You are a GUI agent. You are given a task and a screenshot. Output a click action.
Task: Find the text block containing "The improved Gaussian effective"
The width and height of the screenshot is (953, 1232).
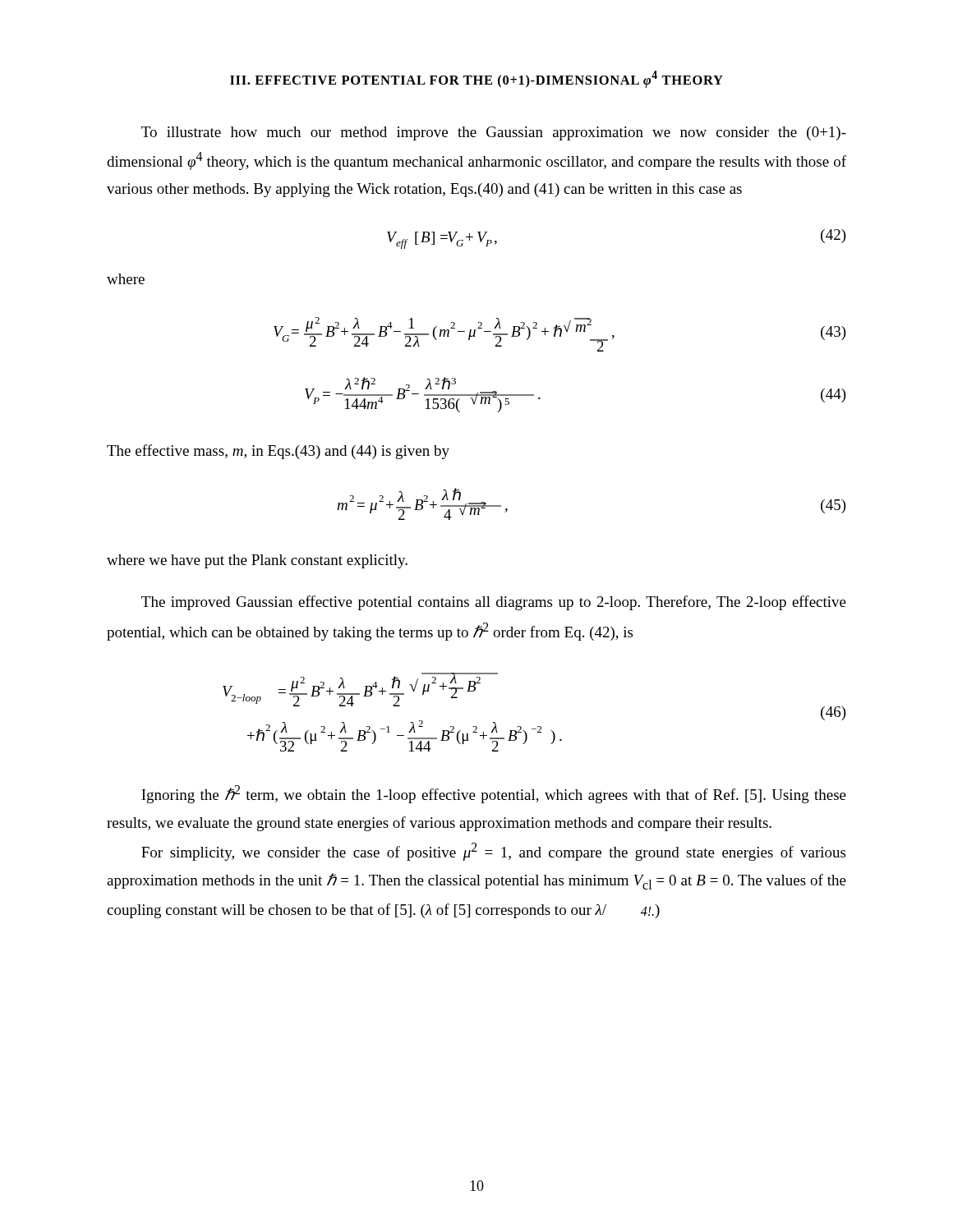(x=476, y=617)
